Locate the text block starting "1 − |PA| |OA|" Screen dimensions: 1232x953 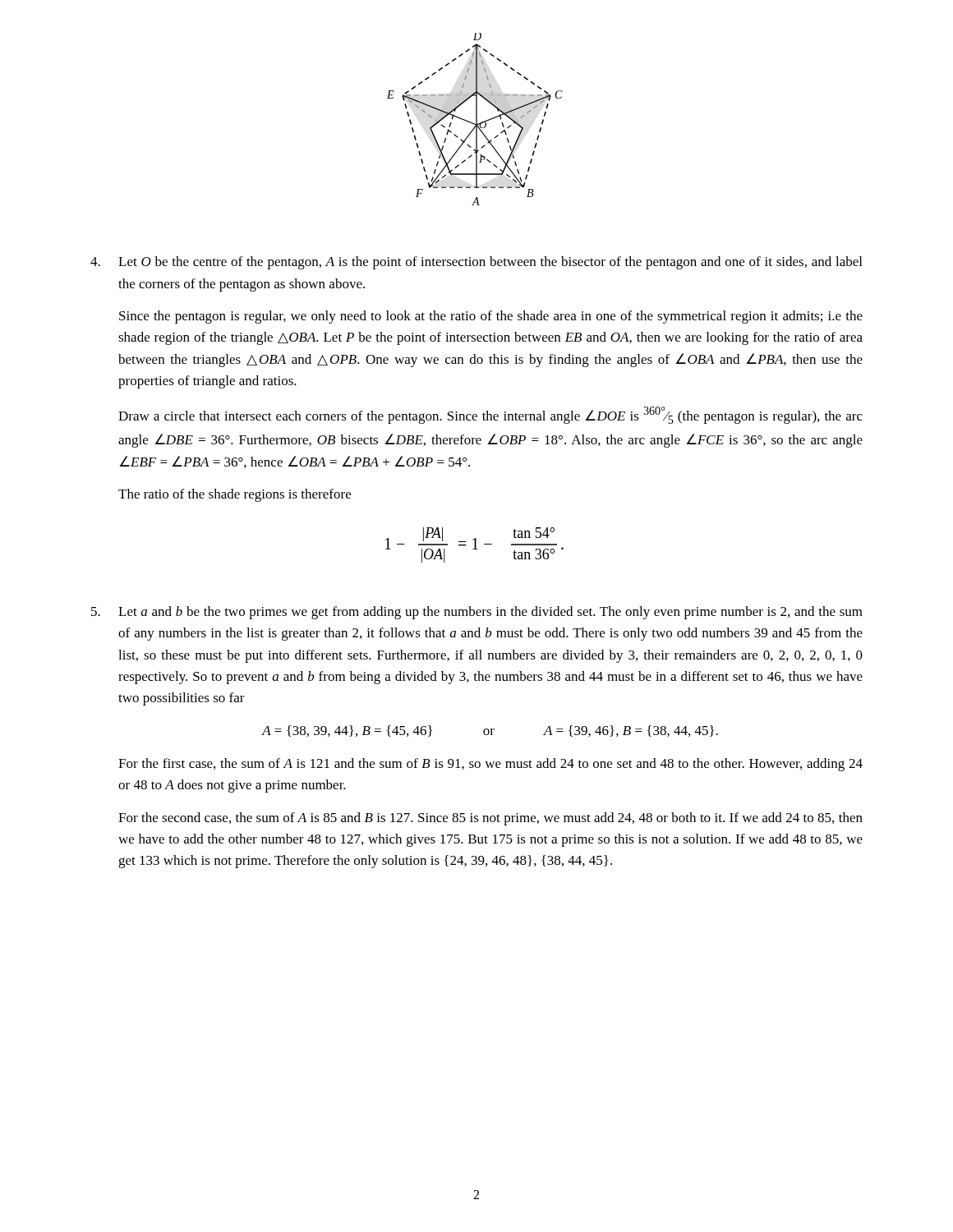(x=490, y=542)
